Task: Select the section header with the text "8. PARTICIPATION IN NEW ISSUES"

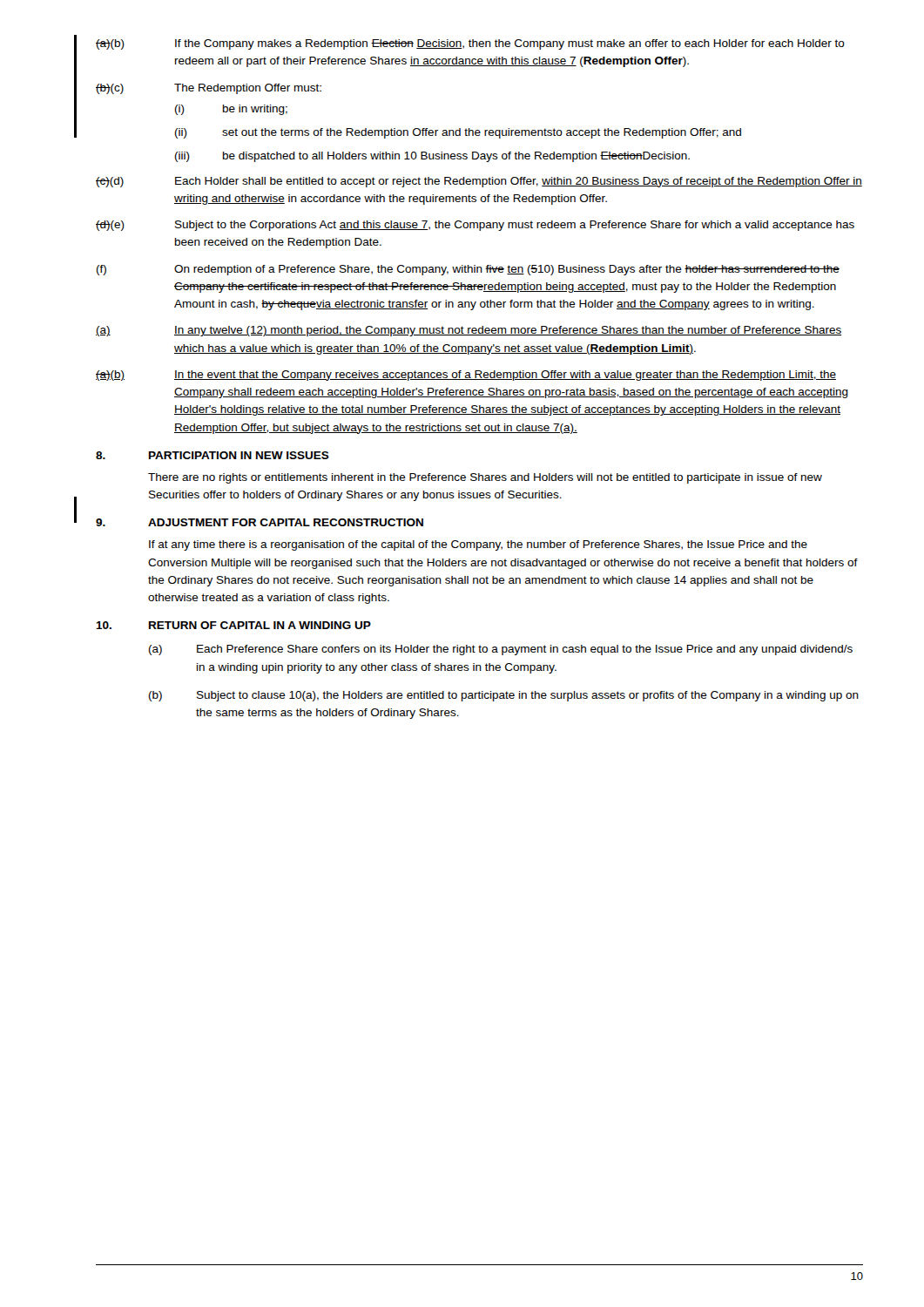Action: pyautogui.click(x=212, y=455)
